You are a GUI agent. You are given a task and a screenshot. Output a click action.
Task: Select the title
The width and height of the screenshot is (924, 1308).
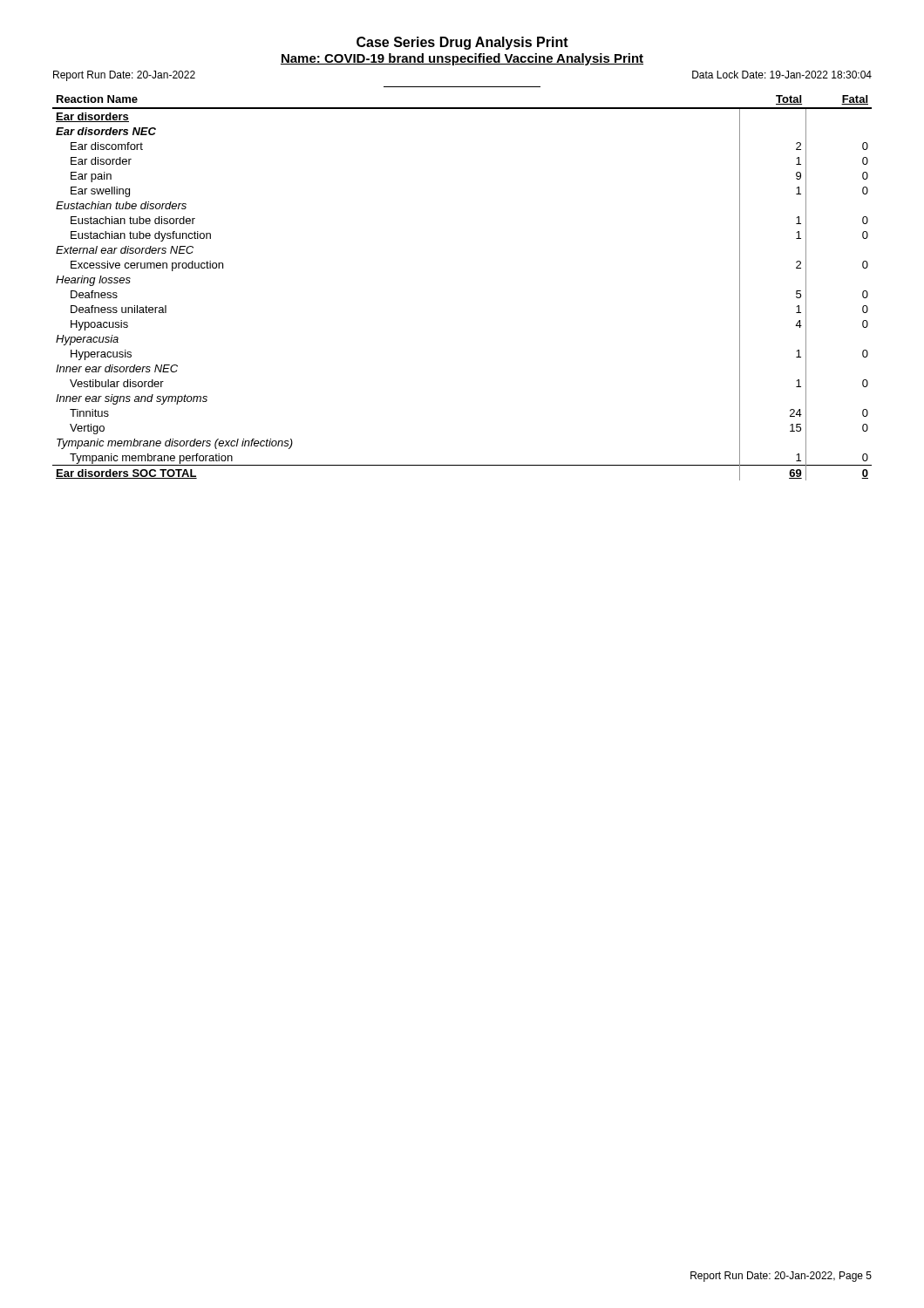(x=462, y=50)
